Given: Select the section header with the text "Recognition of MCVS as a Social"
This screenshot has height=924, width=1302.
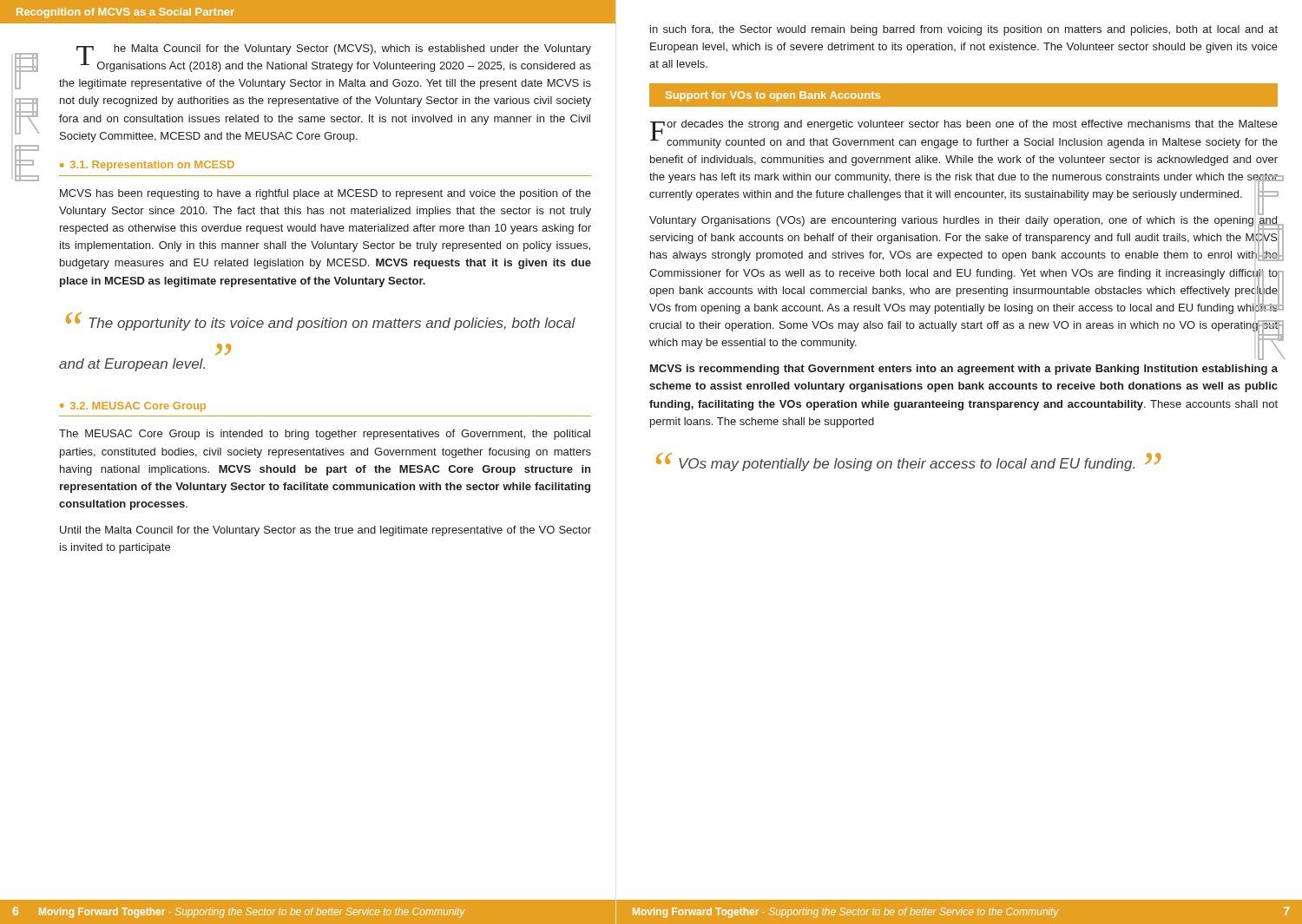Looking at the screenshot, I should 308,12.
